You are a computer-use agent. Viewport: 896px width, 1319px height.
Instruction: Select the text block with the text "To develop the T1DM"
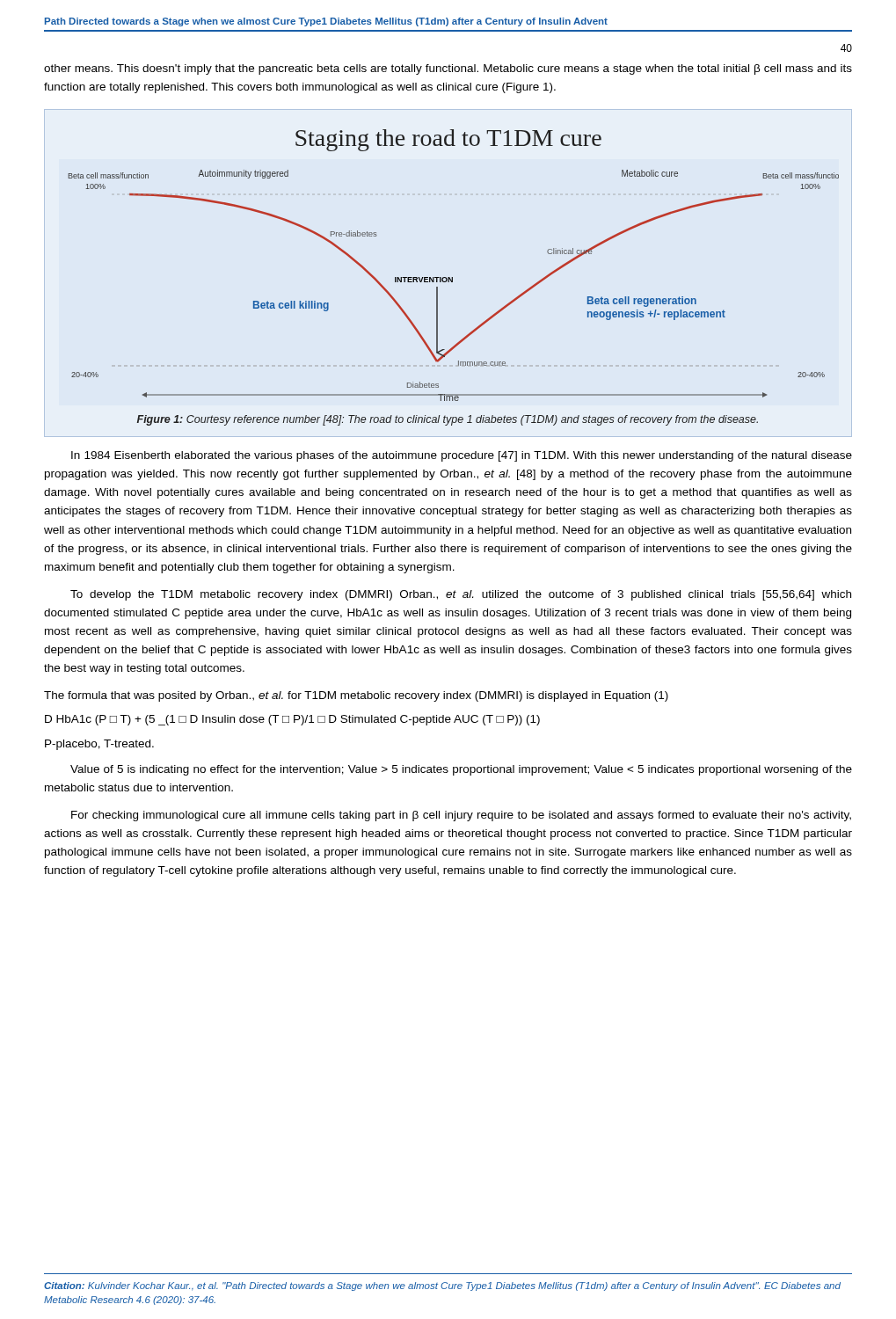[448, 631]
